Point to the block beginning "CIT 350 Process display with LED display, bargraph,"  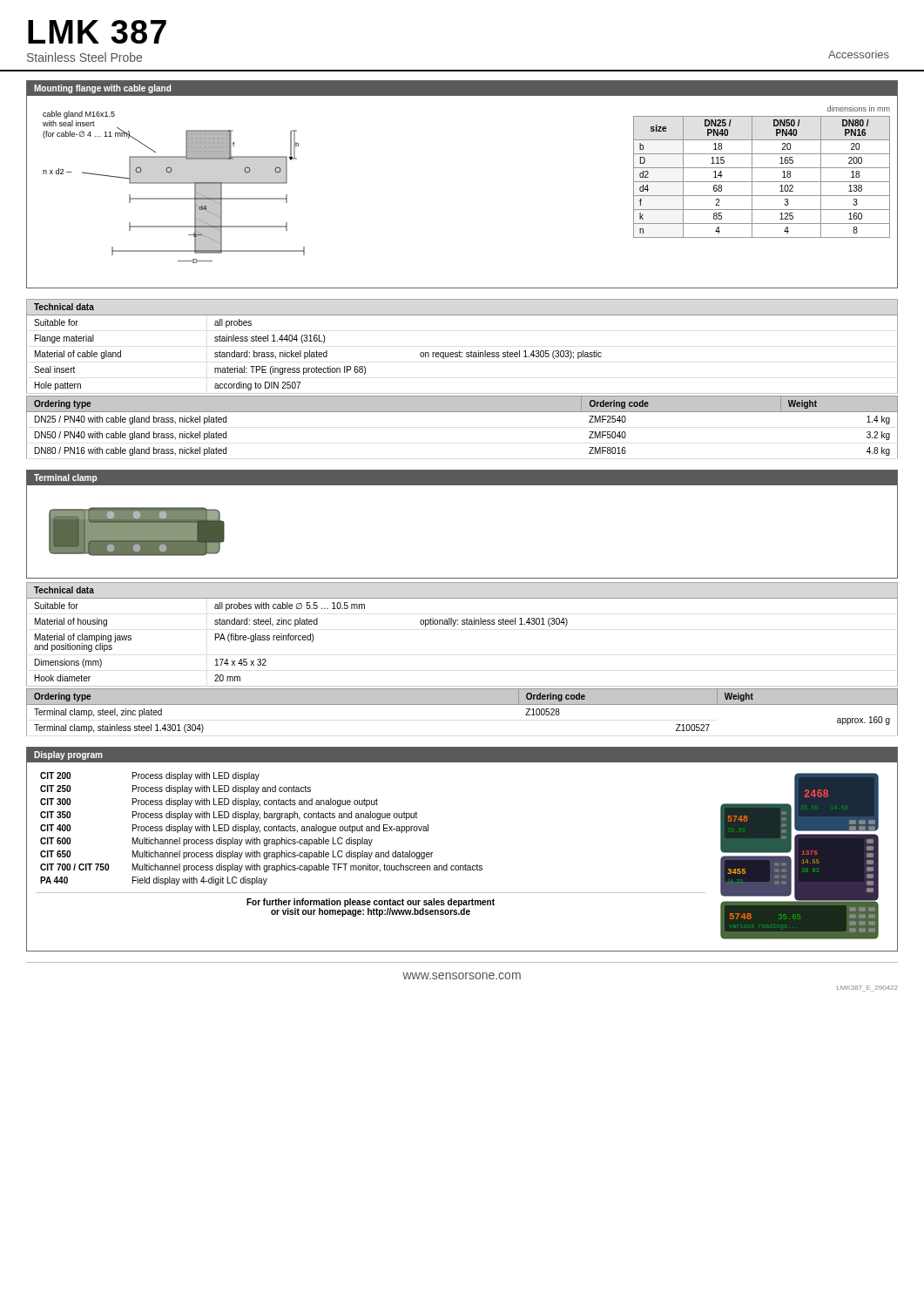pyautogui.click(x=371, y=815)
